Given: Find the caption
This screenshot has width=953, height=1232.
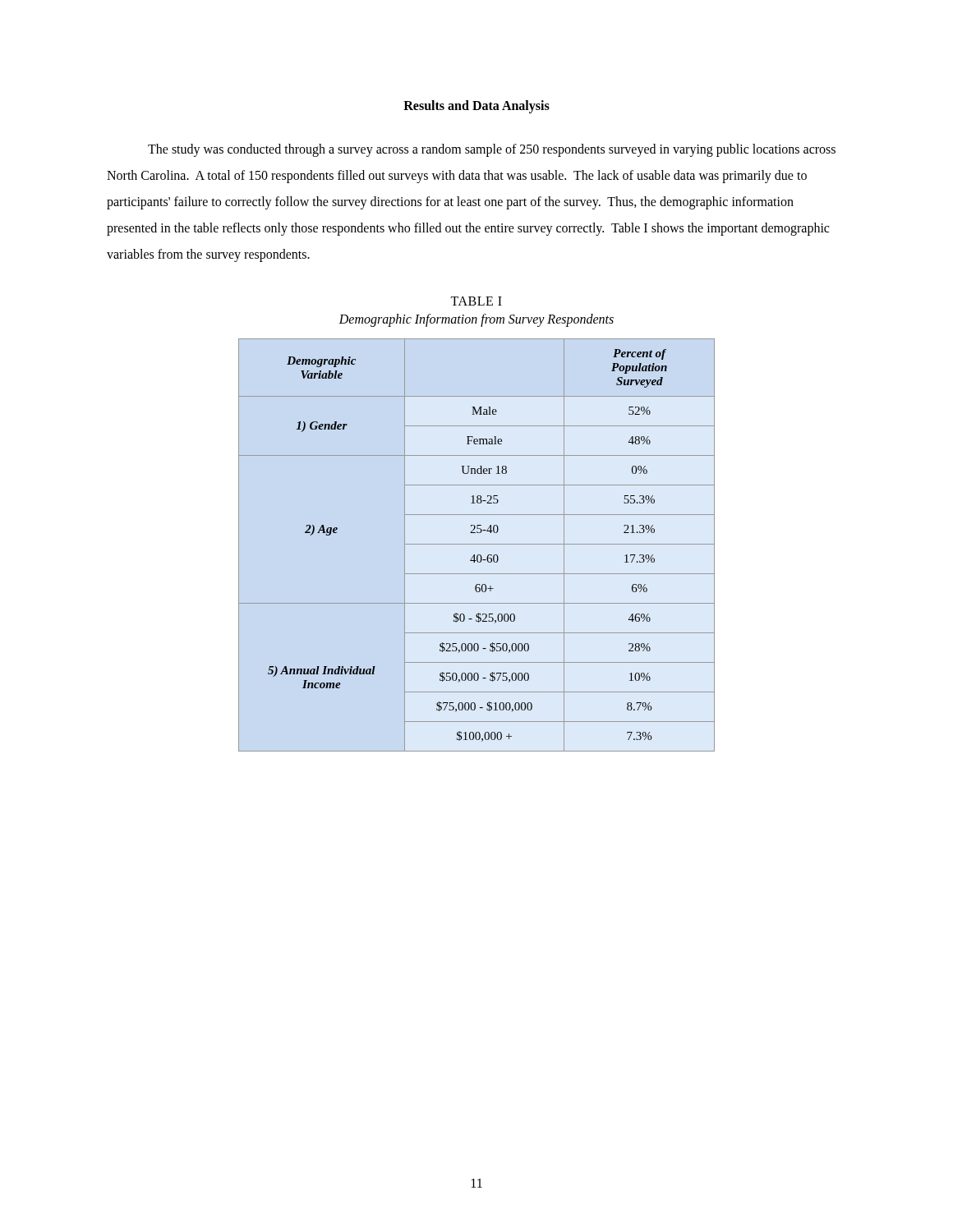Looking at the screenshot, I should [476, 310].
